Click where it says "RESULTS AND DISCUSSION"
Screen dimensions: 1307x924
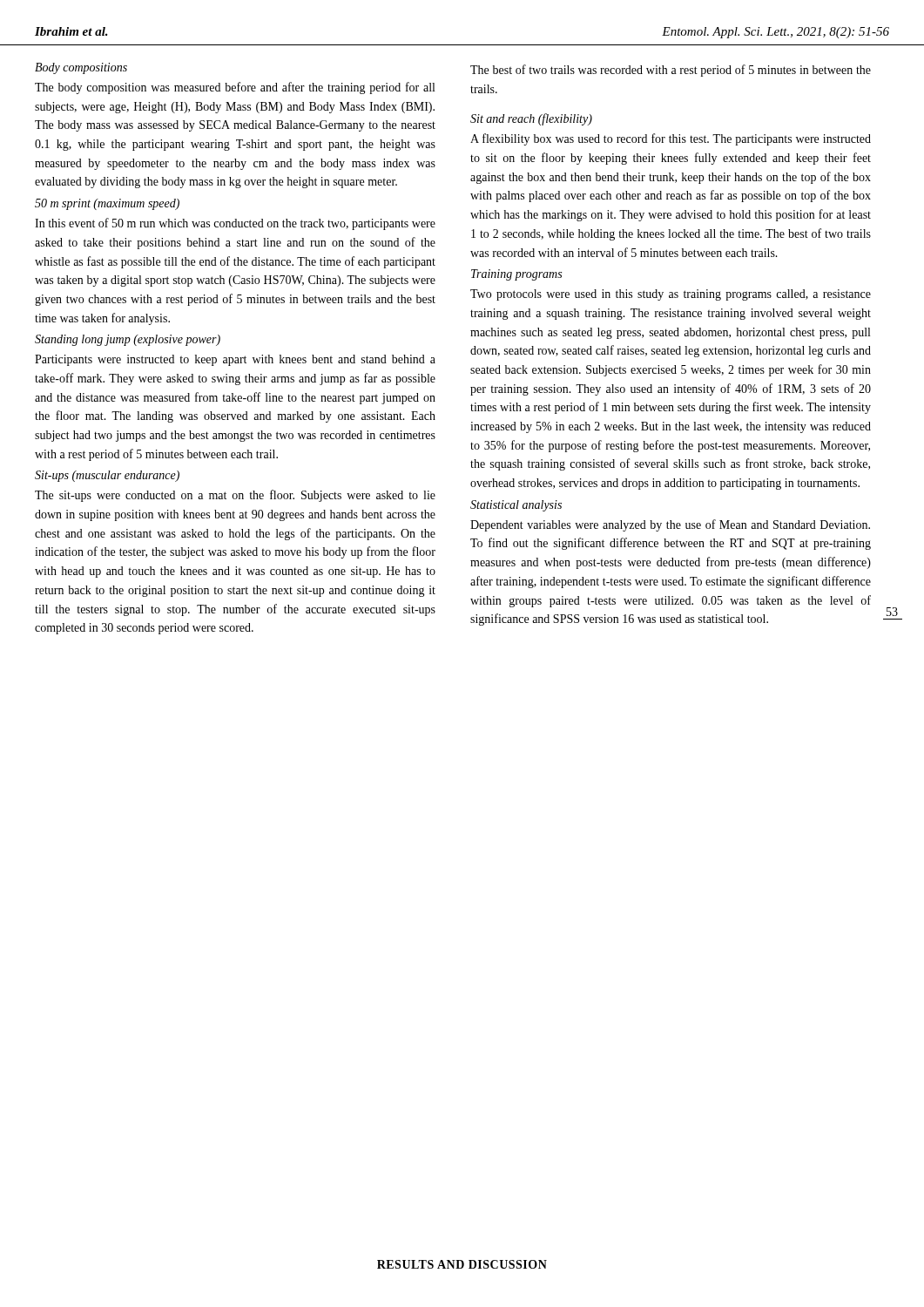tap(462, 1265)
